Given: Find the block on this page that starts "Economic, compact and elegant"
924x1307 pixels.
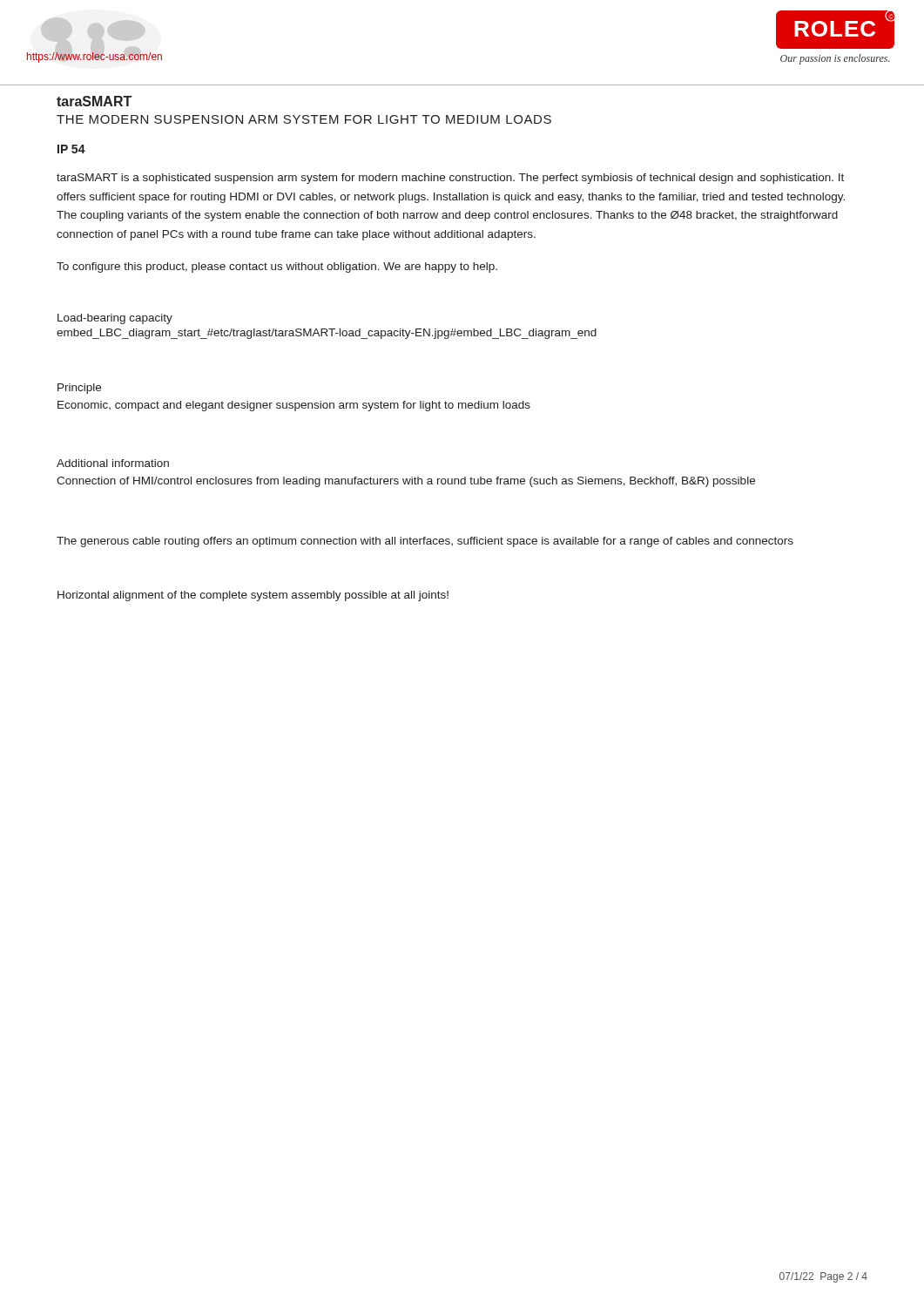Looking at the screenshot, I should (x=294, y=405).
